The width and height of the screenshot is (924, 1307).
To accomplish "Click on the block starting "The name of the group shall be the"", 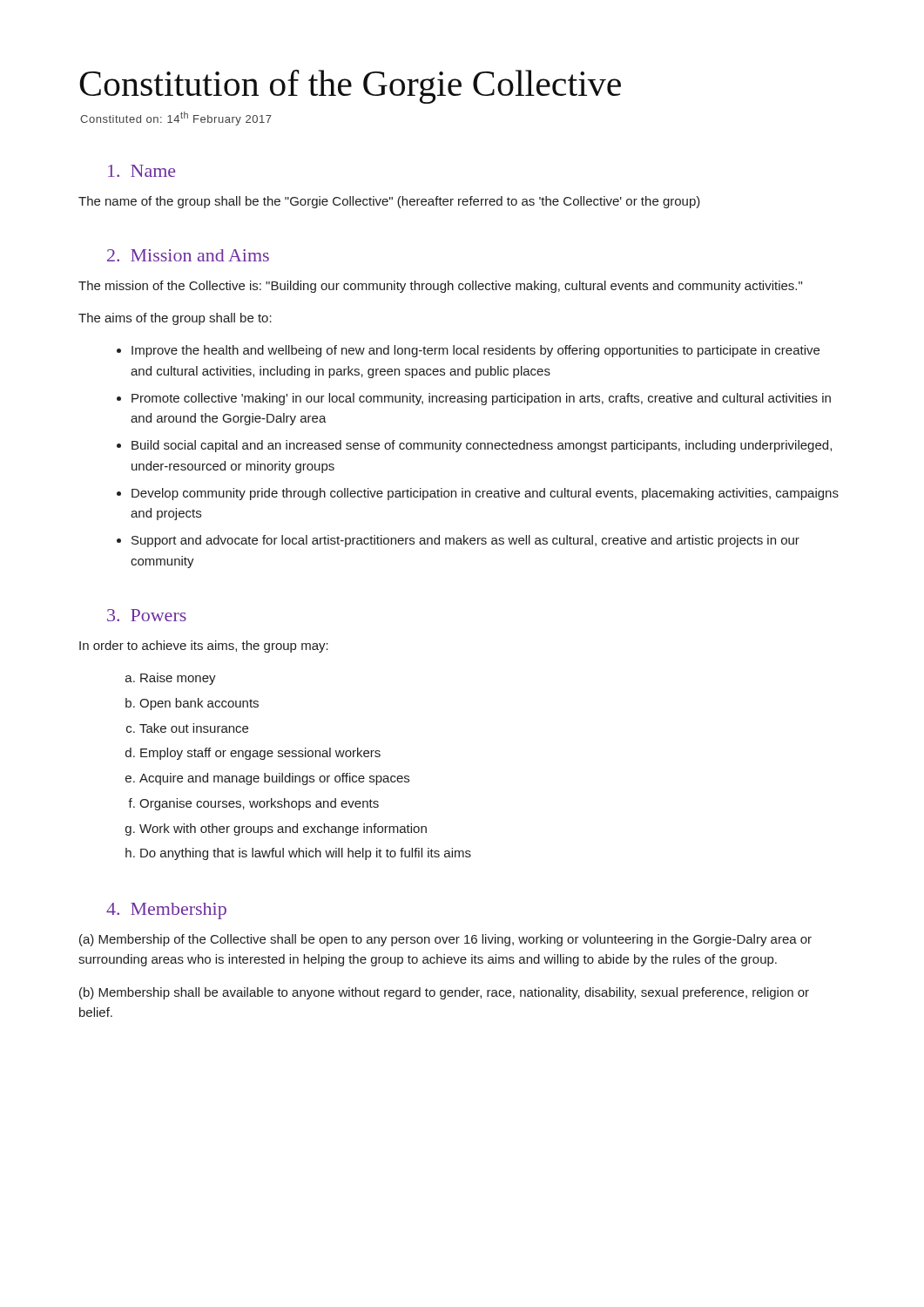I will (389, 201).
